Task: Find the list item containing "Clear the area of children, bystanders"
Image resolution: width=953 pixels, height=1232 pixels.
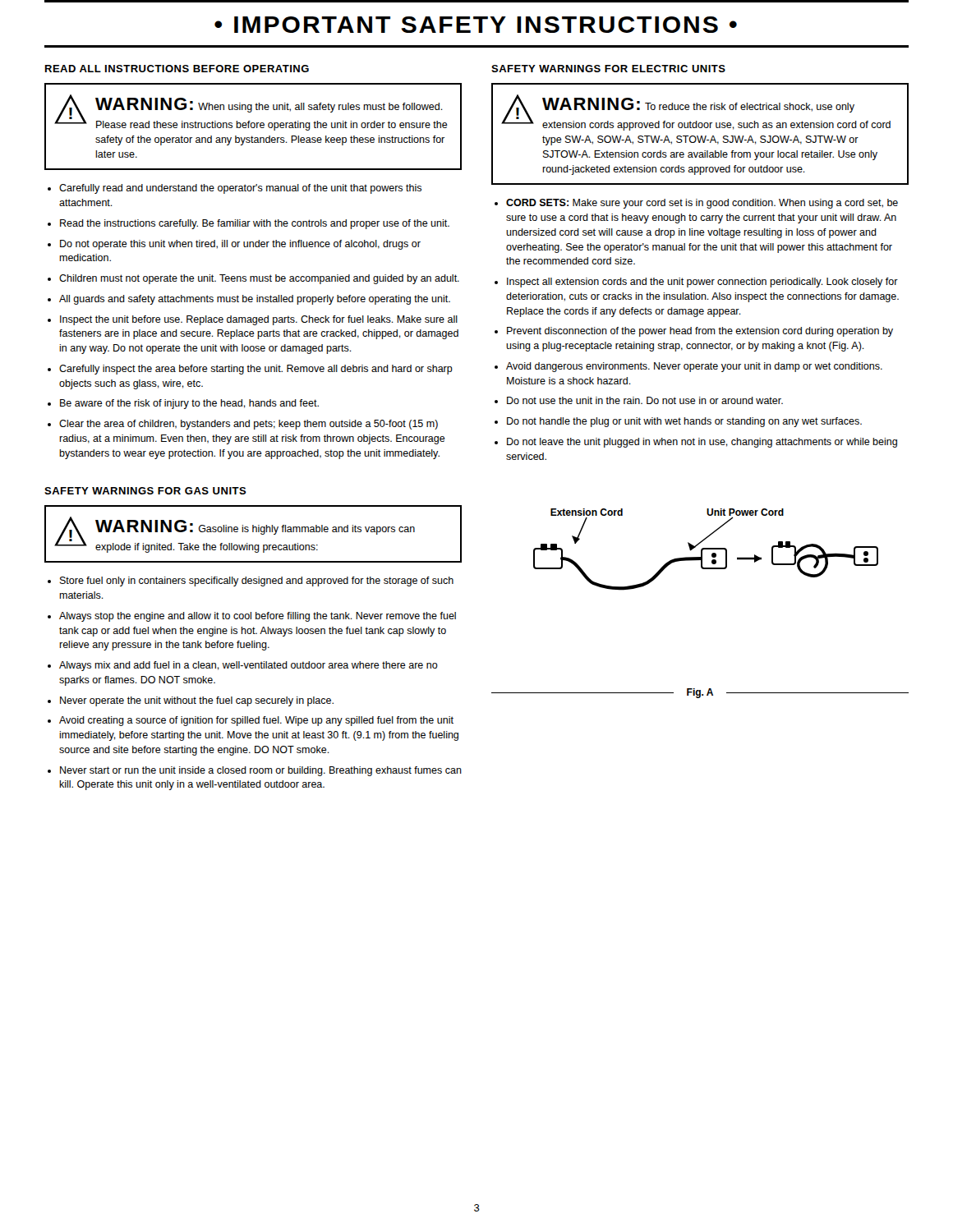Action: (252, 438)
